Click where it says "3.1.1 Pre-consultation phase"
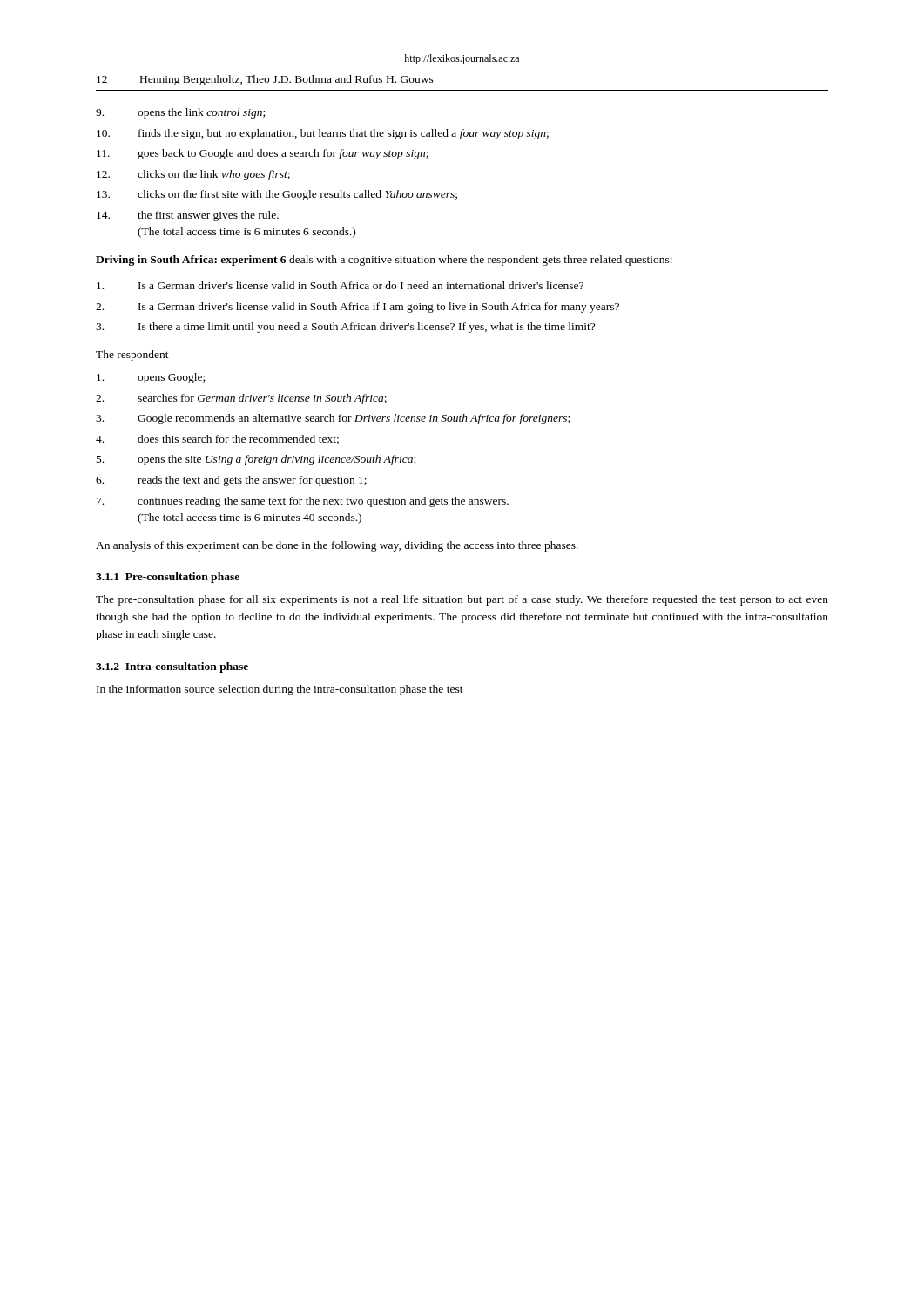This screenshot has width=924, height=1307. click(x=168, y=576)
